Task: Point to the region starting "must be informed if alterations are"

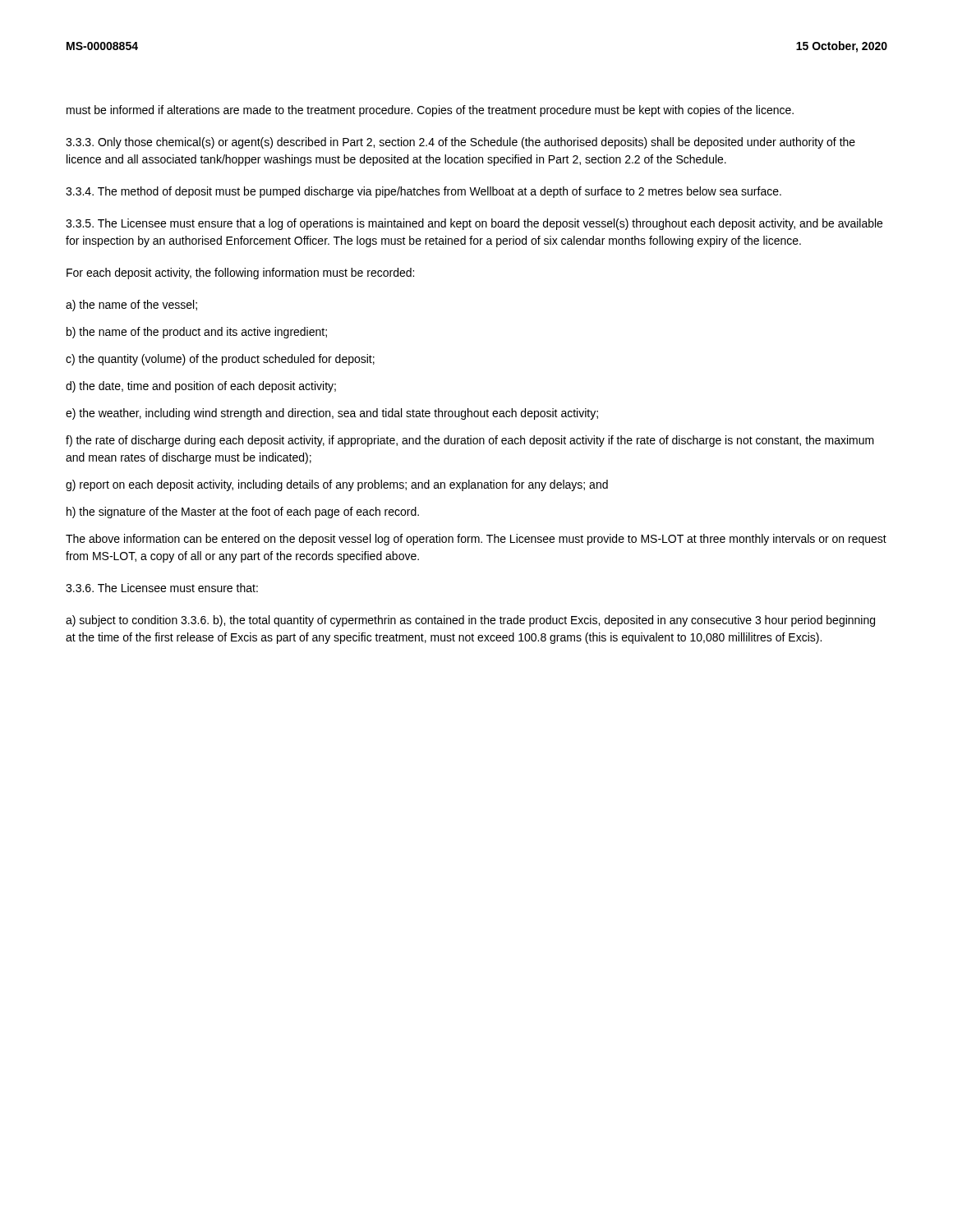Action: tap(430, 110)
